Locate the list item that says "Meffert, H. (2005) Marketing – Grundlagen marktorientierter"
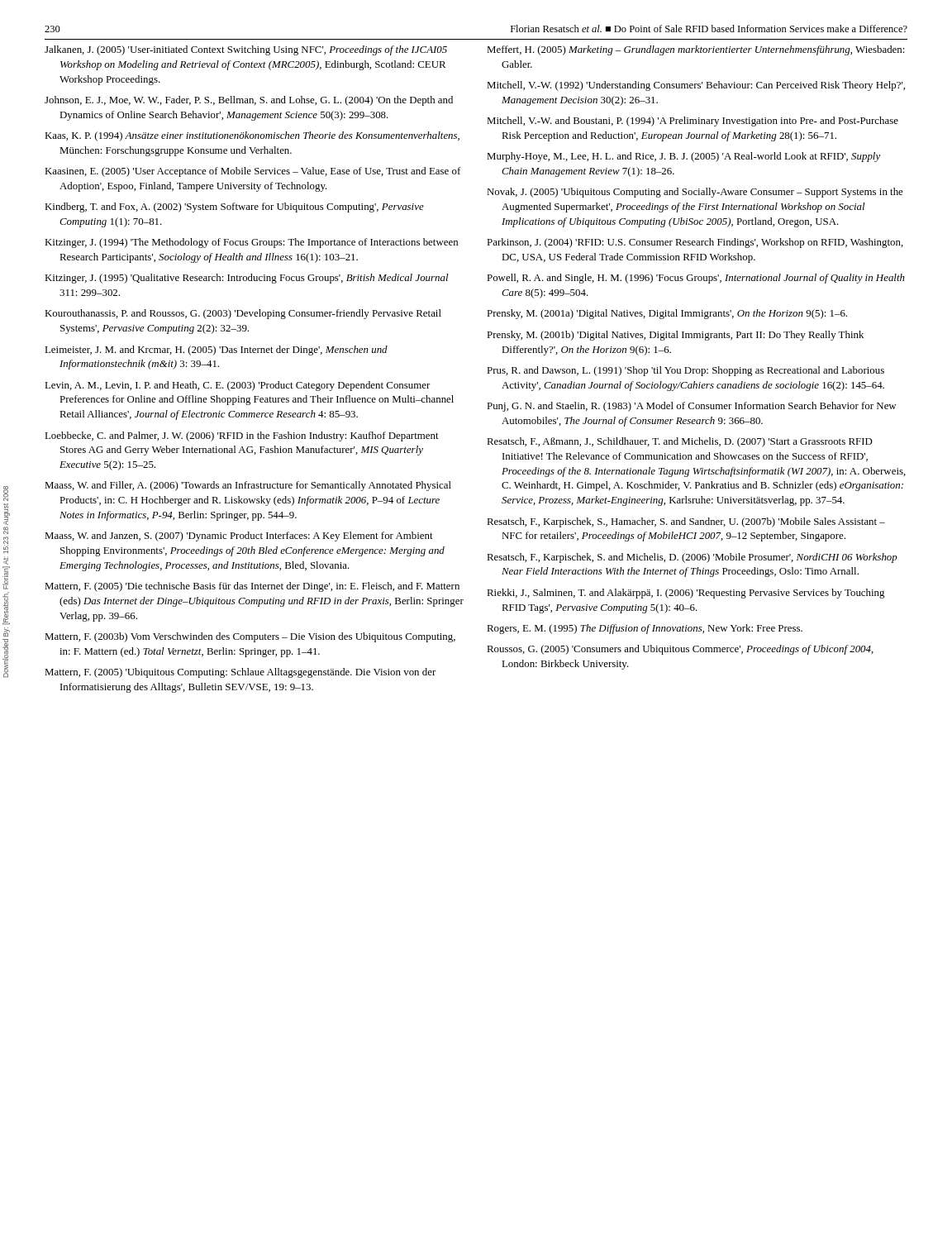 click(696, 57)
